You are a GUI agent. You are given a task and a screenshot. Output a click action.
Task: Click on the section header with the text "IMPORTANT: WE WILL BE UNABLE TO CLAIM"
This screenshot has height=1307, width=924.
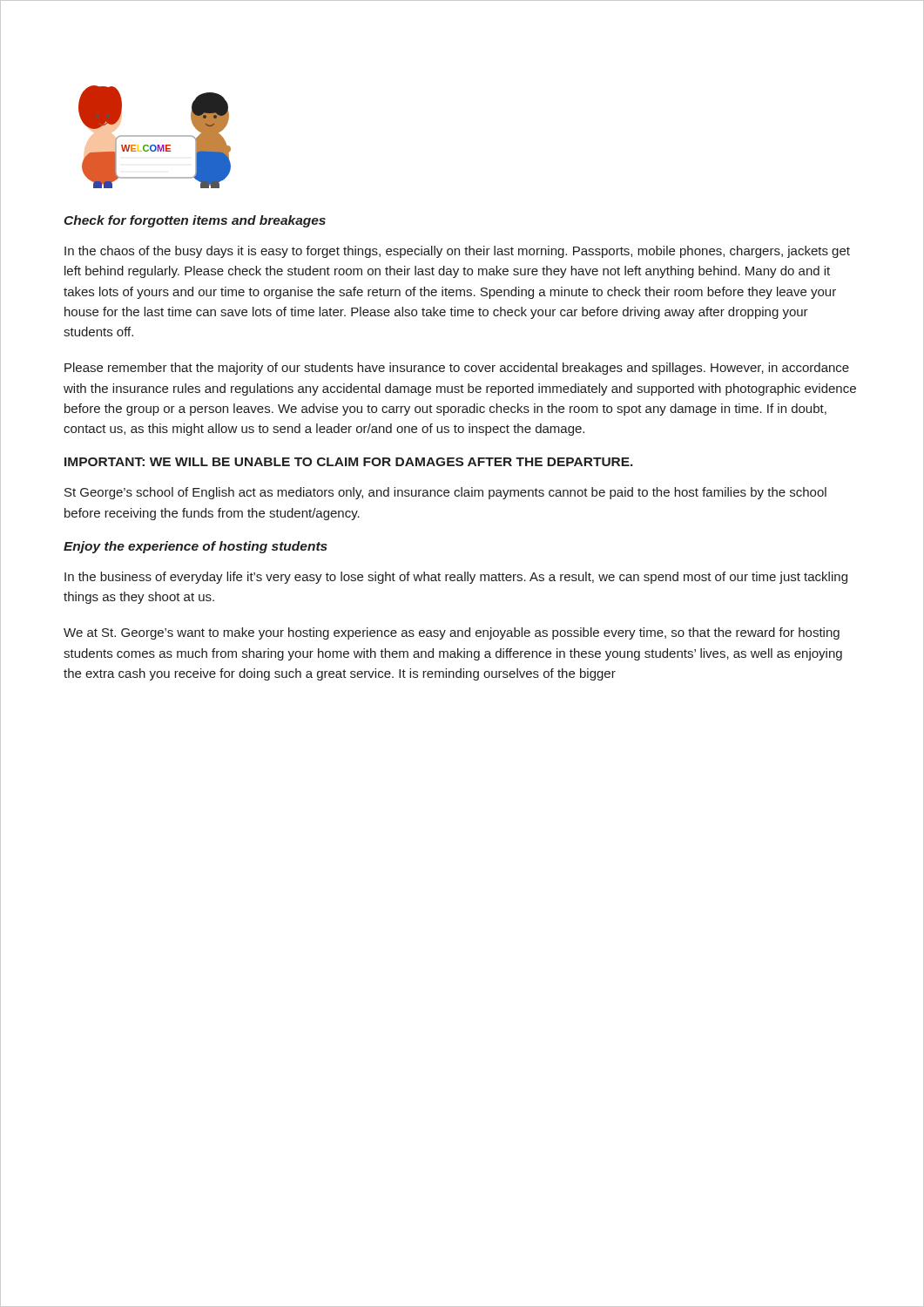pyautogui.click(x=349, y=462)
